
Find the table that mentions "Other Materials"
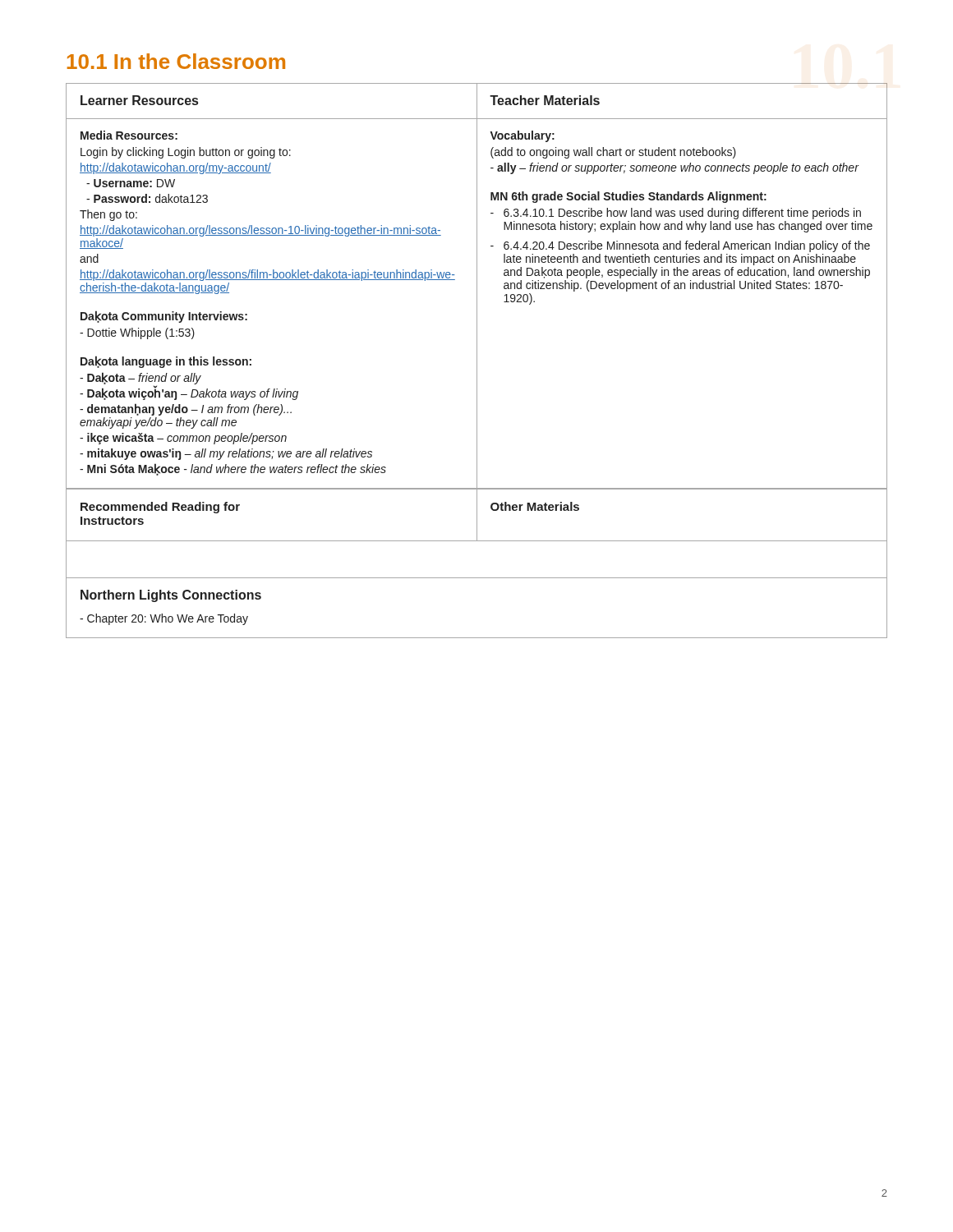(x=476, y=533)
